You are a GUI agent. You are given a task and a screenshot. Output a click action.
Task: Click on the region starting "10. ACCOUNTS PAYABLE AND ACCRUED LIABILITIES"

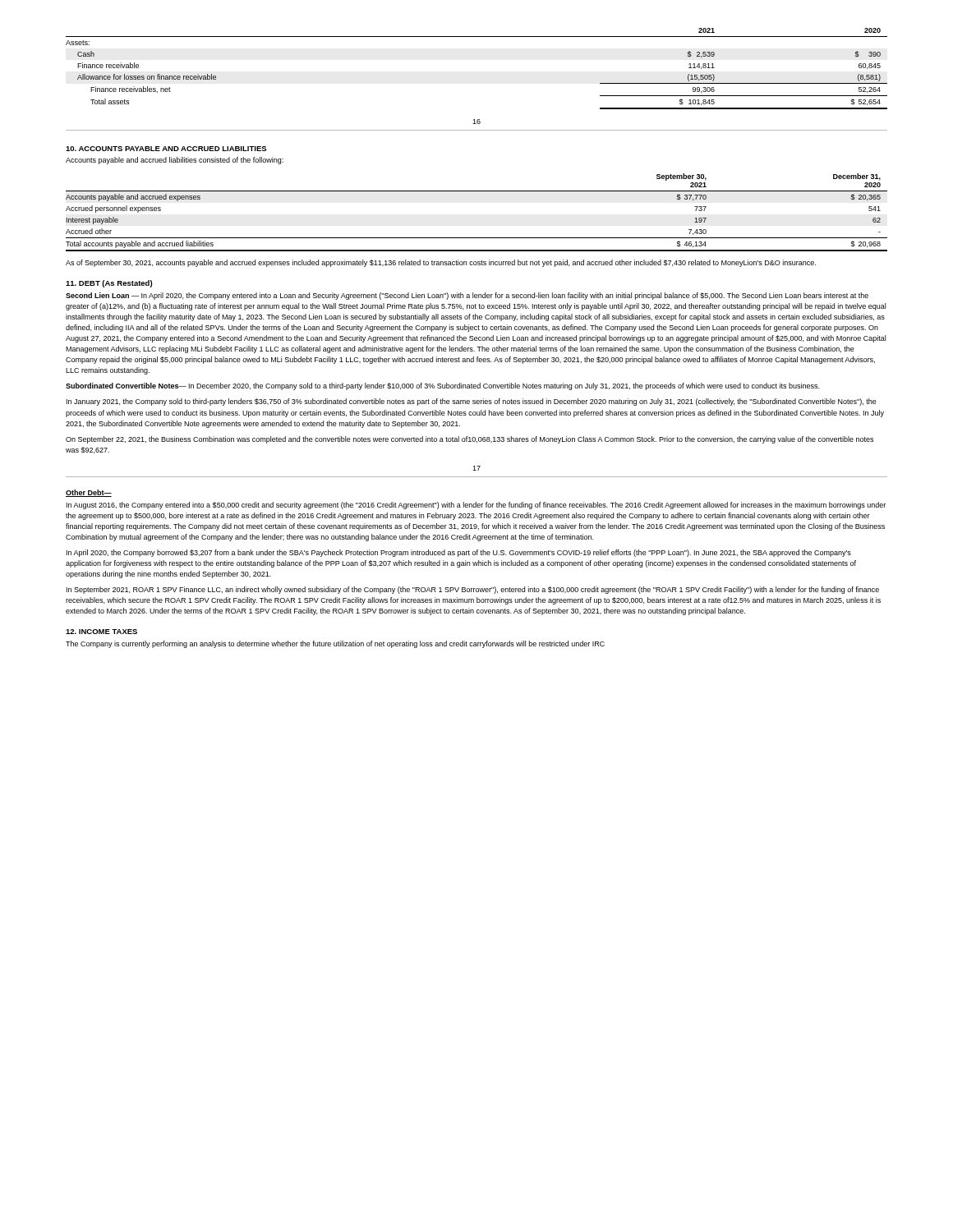point(166,148)
